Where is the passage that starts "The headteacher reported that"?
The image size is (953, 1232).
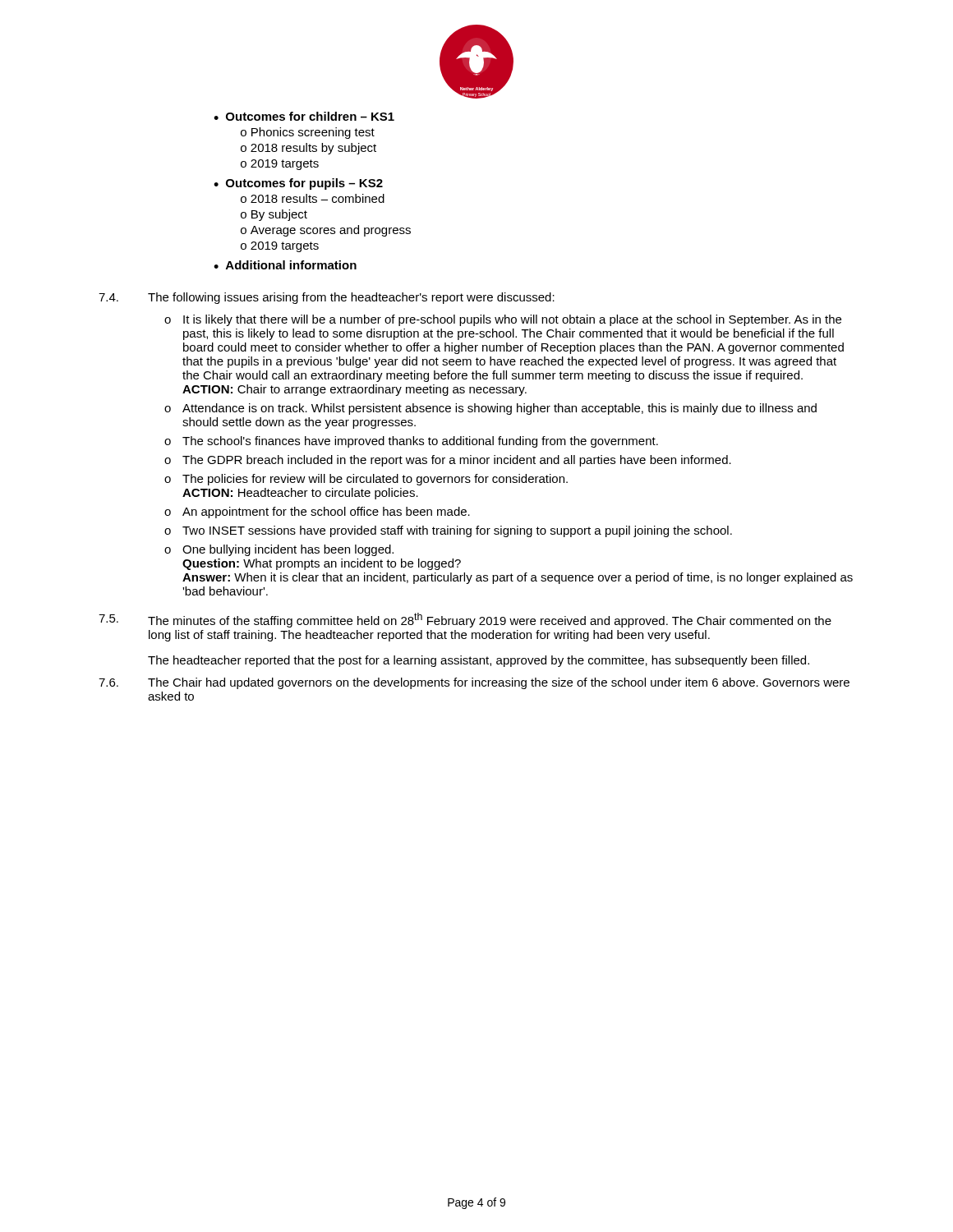(479, 660)
